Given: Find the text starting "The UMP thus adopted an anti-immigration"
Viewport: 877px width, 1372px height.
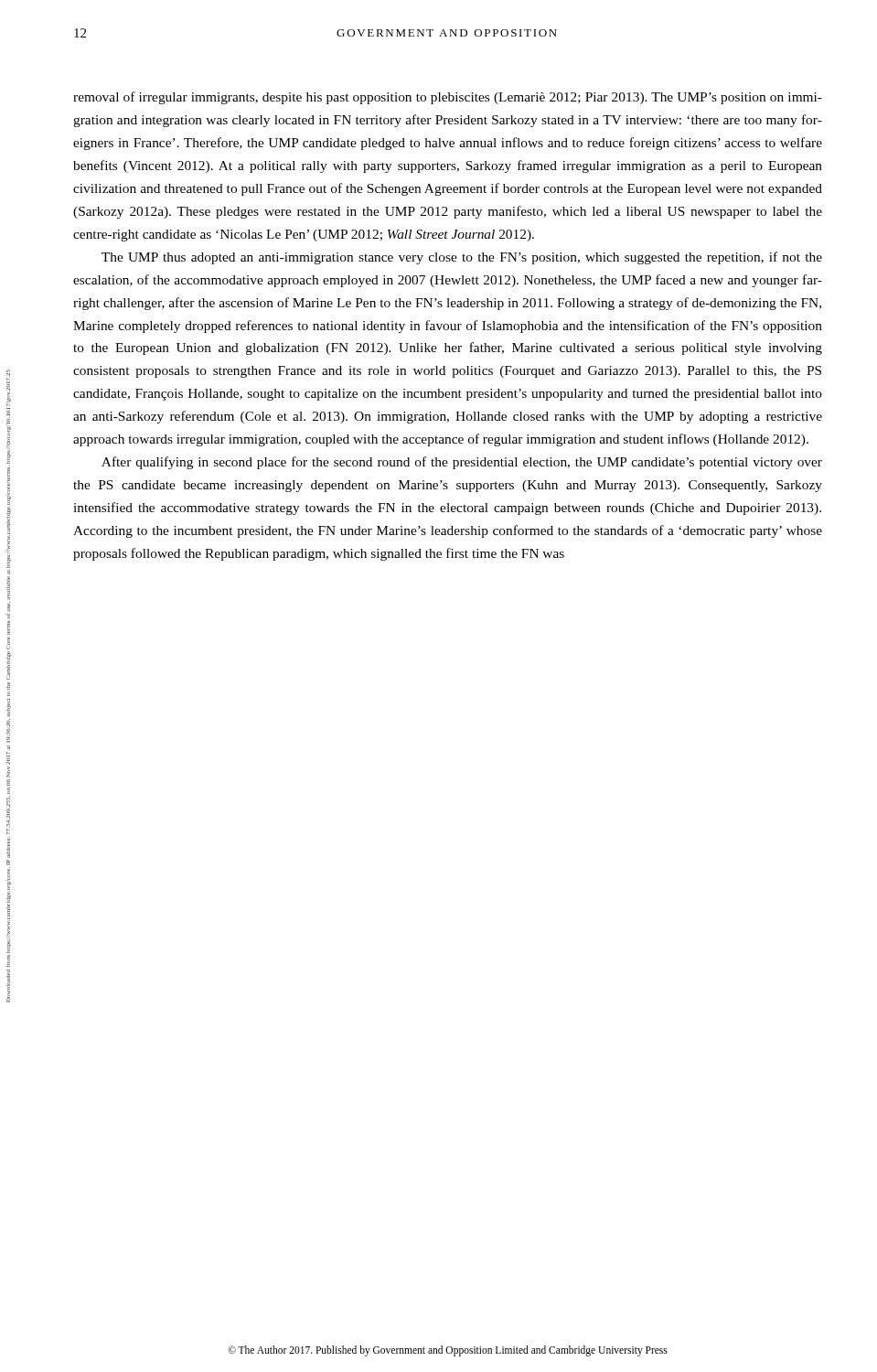Looking at the screenshot, I should 448,348.
